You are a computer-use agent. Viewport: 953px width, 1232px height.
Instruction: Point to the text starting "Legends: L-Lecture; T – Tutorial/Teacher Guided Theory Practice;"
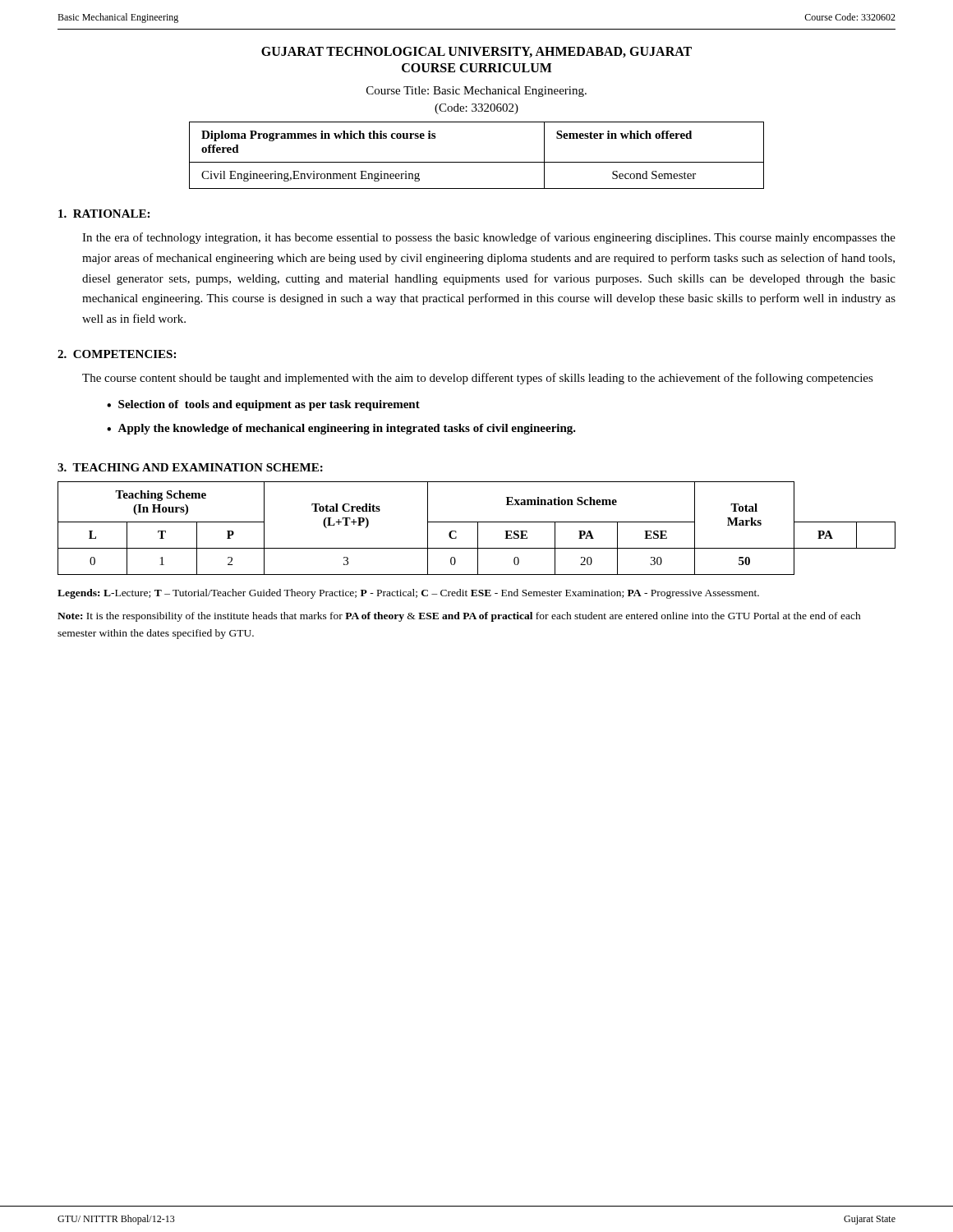pos(409,592)
